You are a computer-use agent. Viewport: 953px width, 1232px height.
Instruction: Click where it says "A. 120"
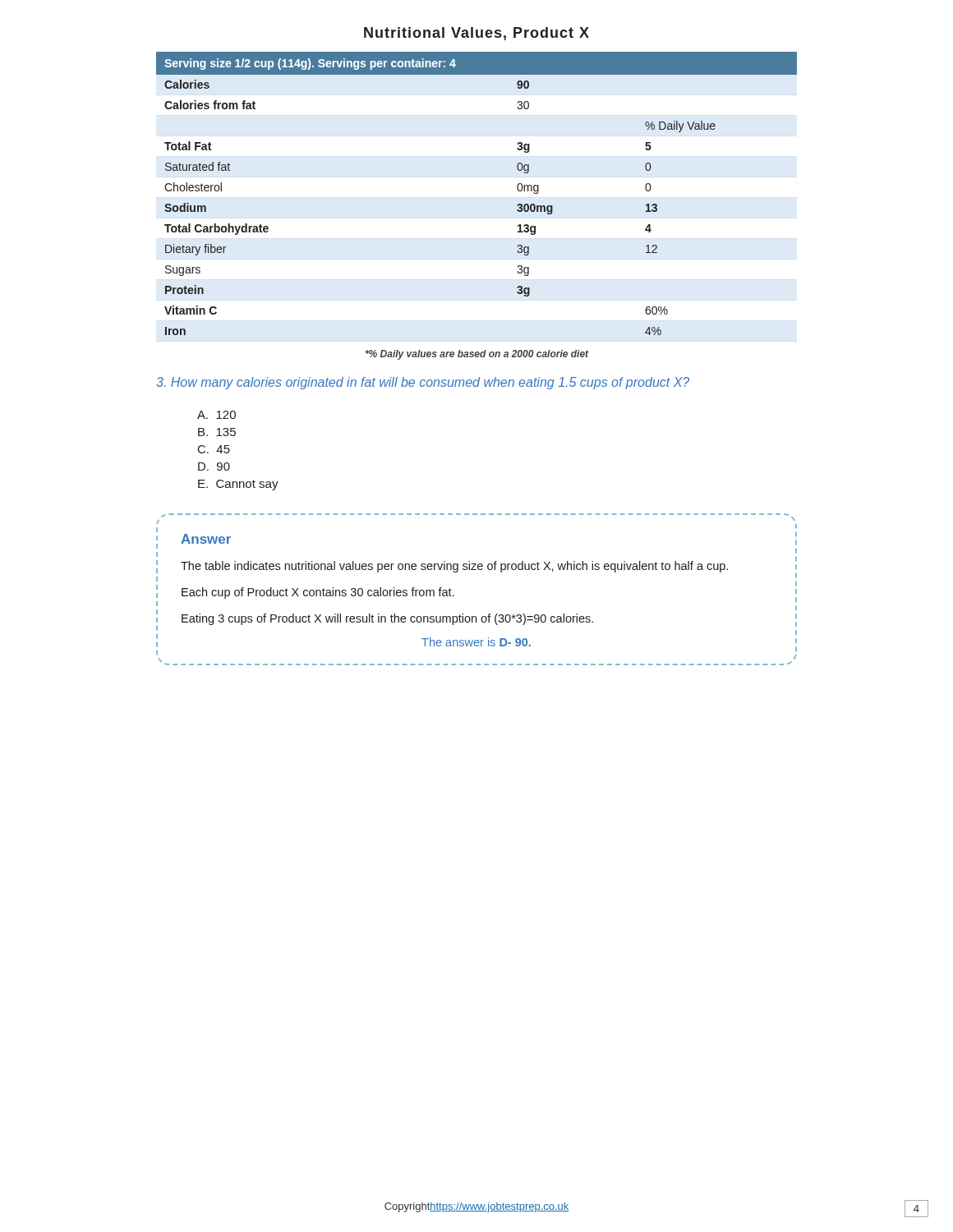tap(217, 414)
